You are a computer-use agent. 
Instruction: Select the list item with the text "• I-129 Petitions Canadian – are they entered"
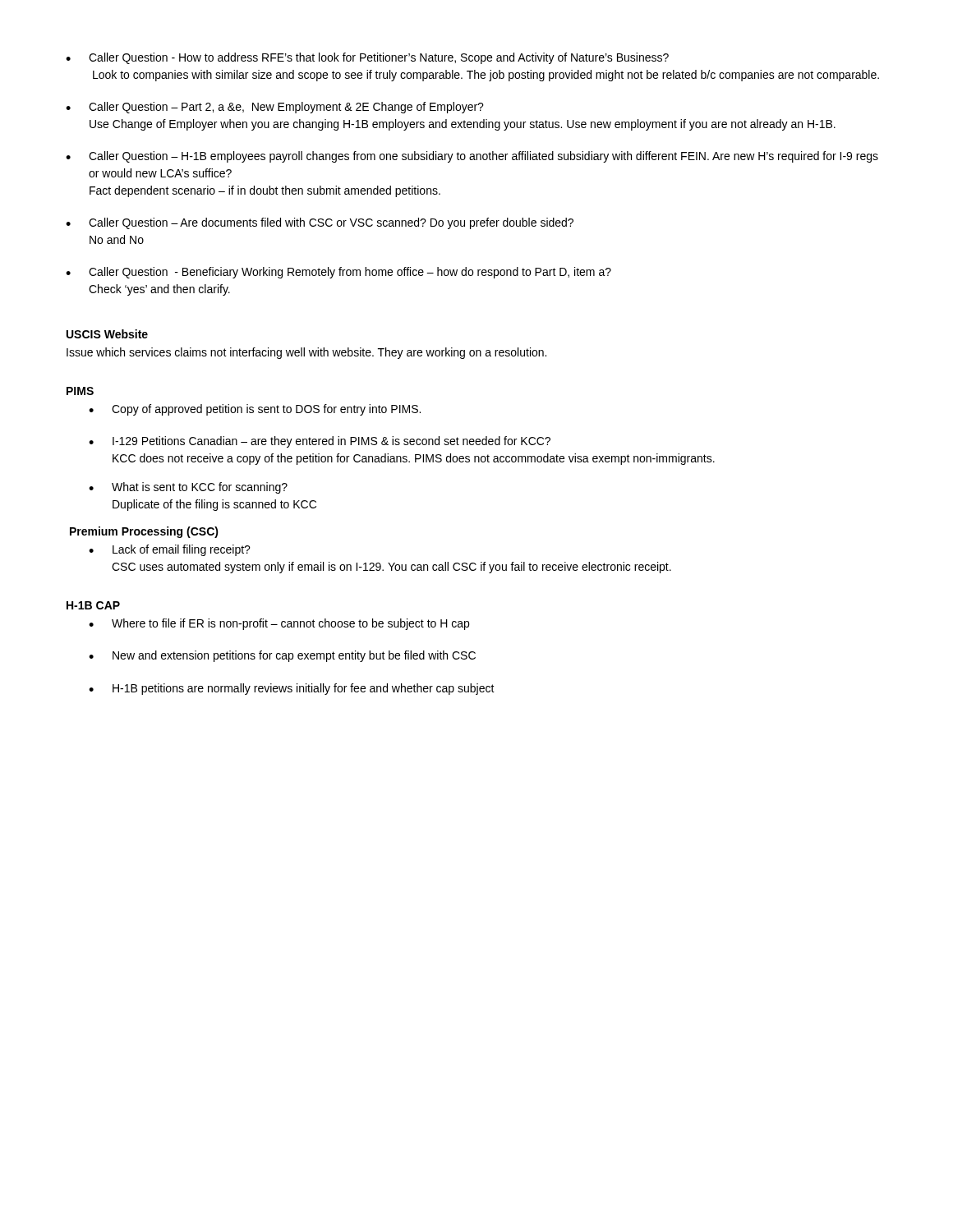(488, 450)
